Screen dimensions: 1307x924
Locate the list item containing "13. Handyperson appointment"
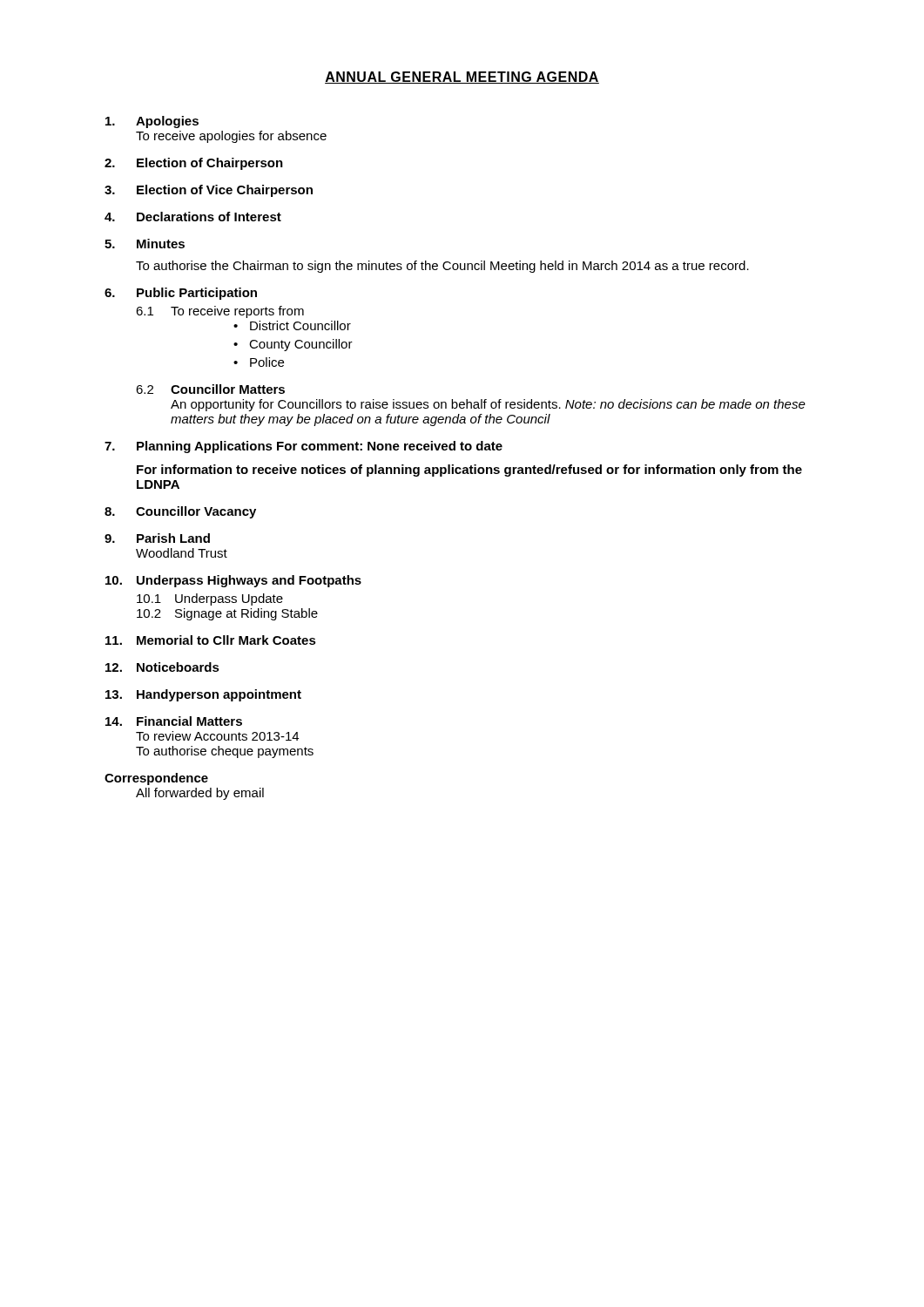(203, 695)
